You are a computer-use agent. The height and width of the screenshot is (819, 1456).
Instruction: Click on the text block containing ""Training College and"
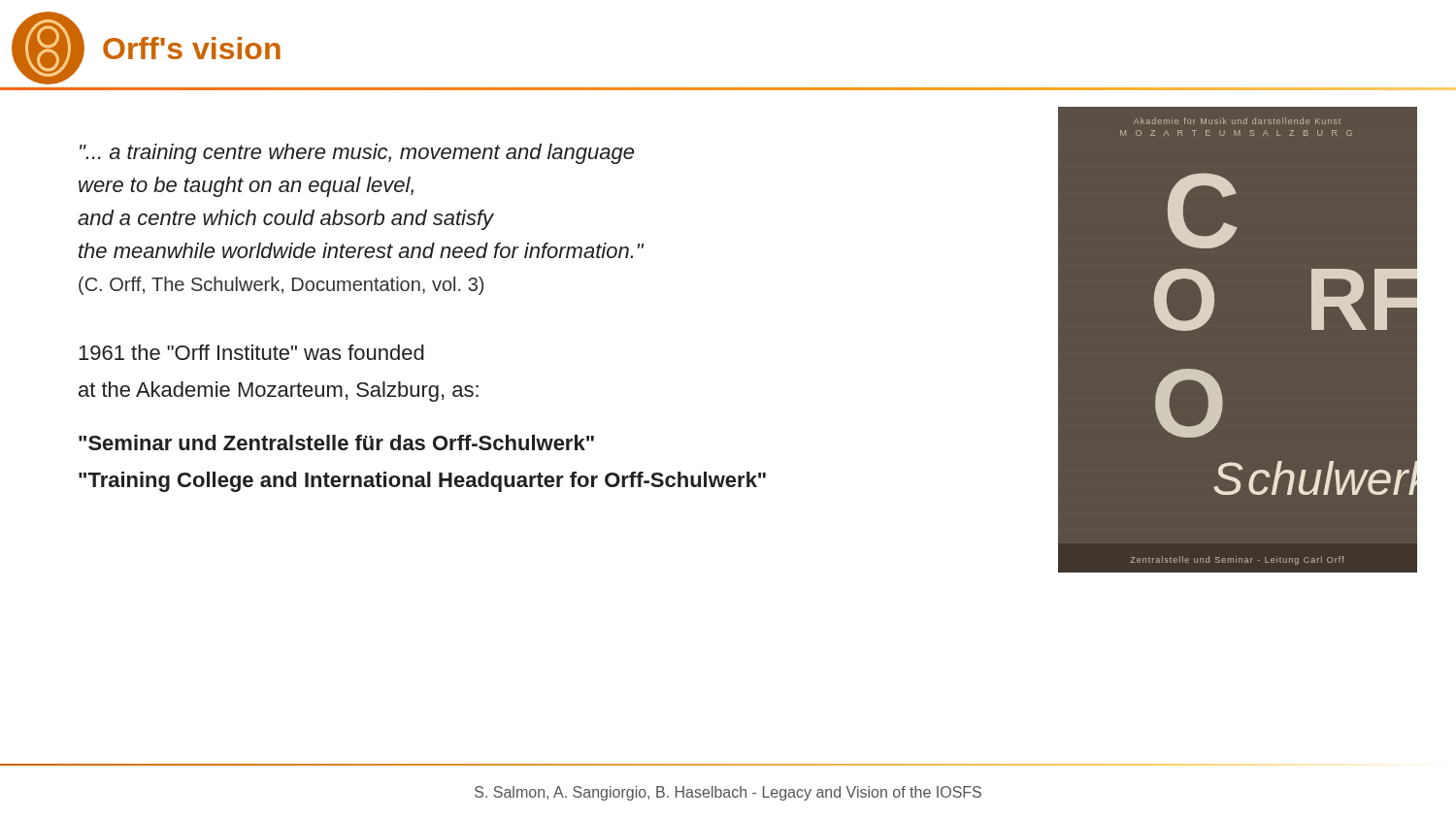(422, 479)
